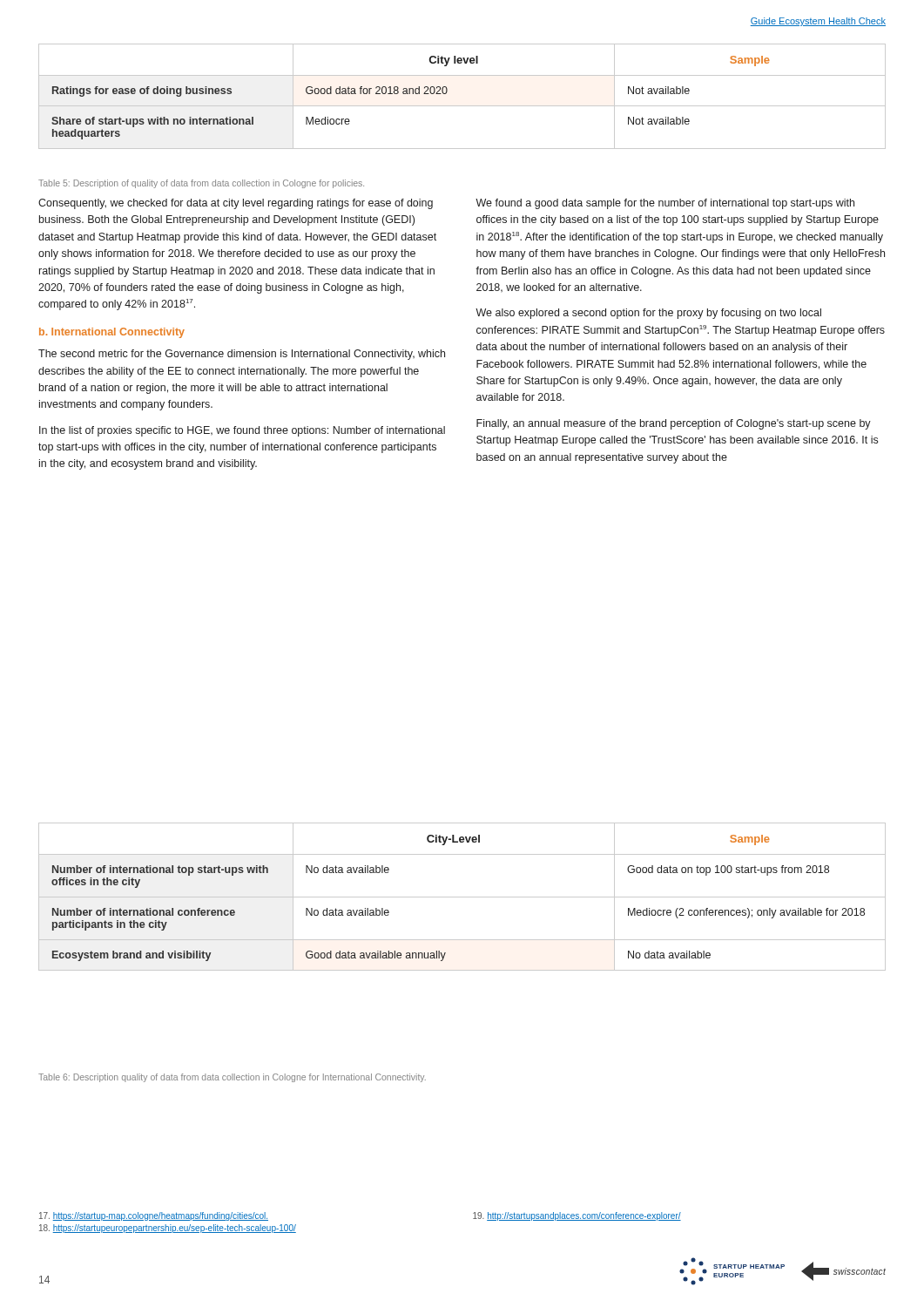Locate the section header with the text "b. International Connectivity"
924x1307 pixels.
pyautogui.click(x=112, y=332)
